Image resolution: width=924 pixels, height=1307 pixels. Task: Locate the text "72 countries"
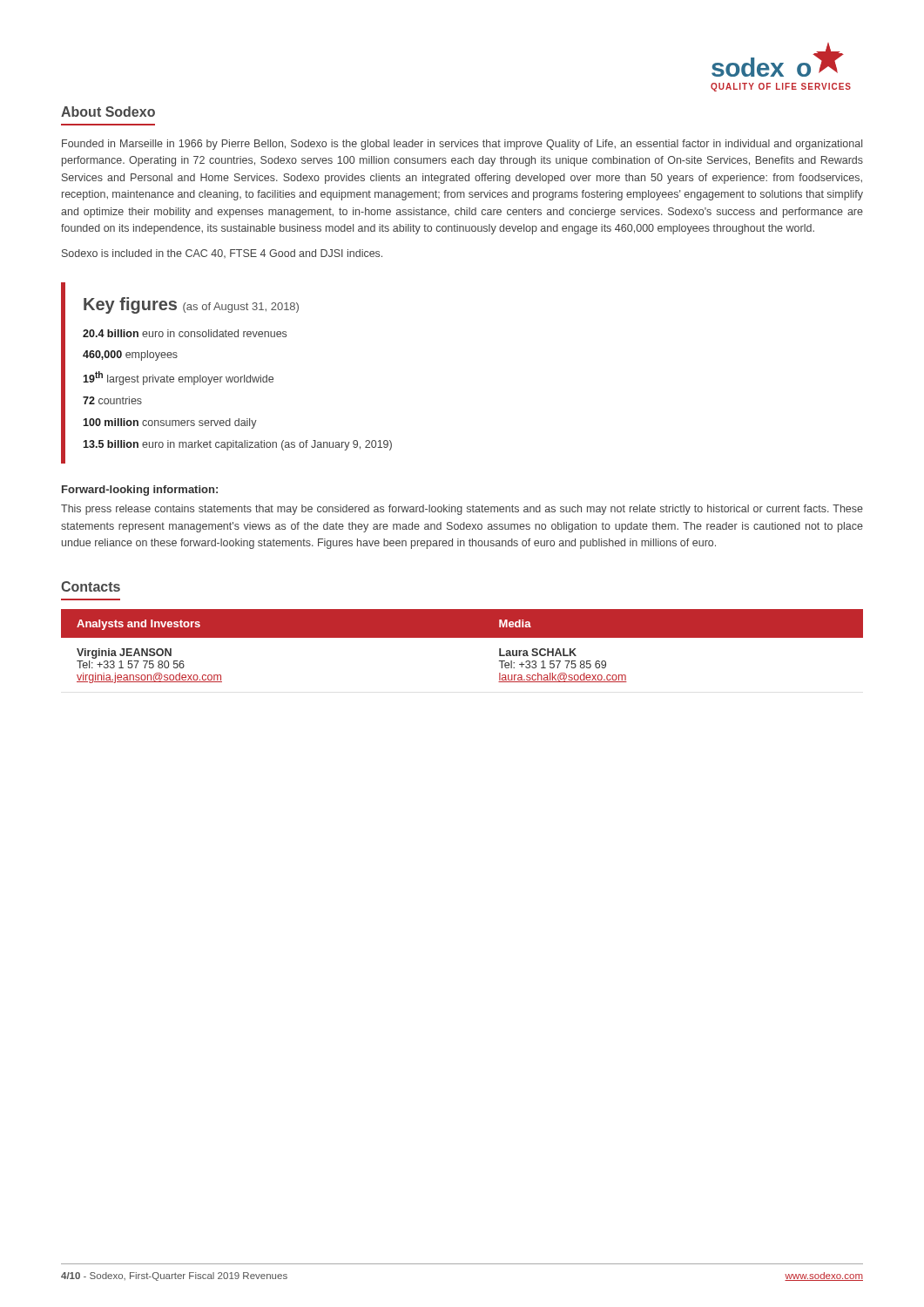click(x=112, y=401)
